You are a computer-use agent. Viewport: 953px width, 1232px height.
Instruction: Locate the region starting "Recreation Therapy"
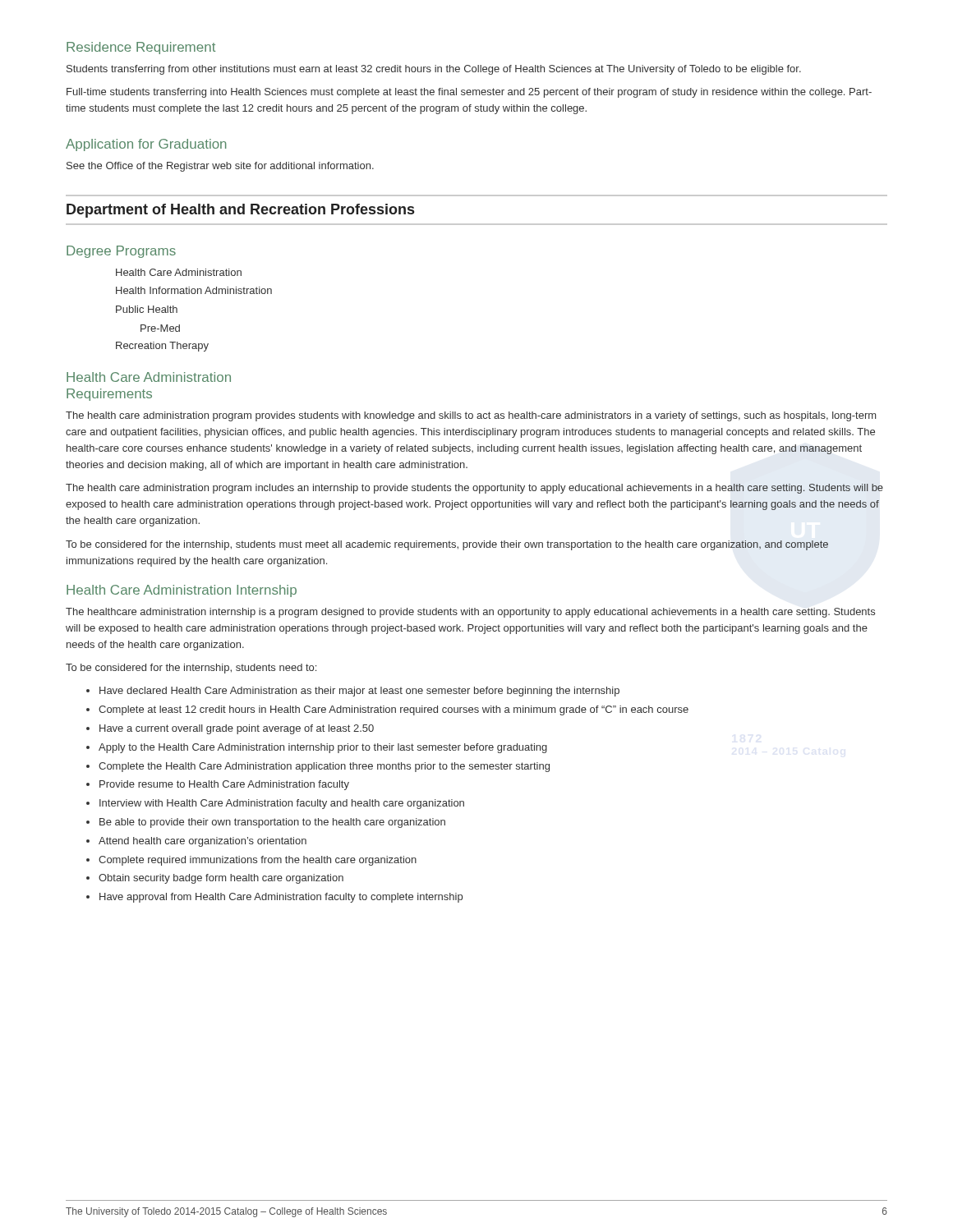162,345
